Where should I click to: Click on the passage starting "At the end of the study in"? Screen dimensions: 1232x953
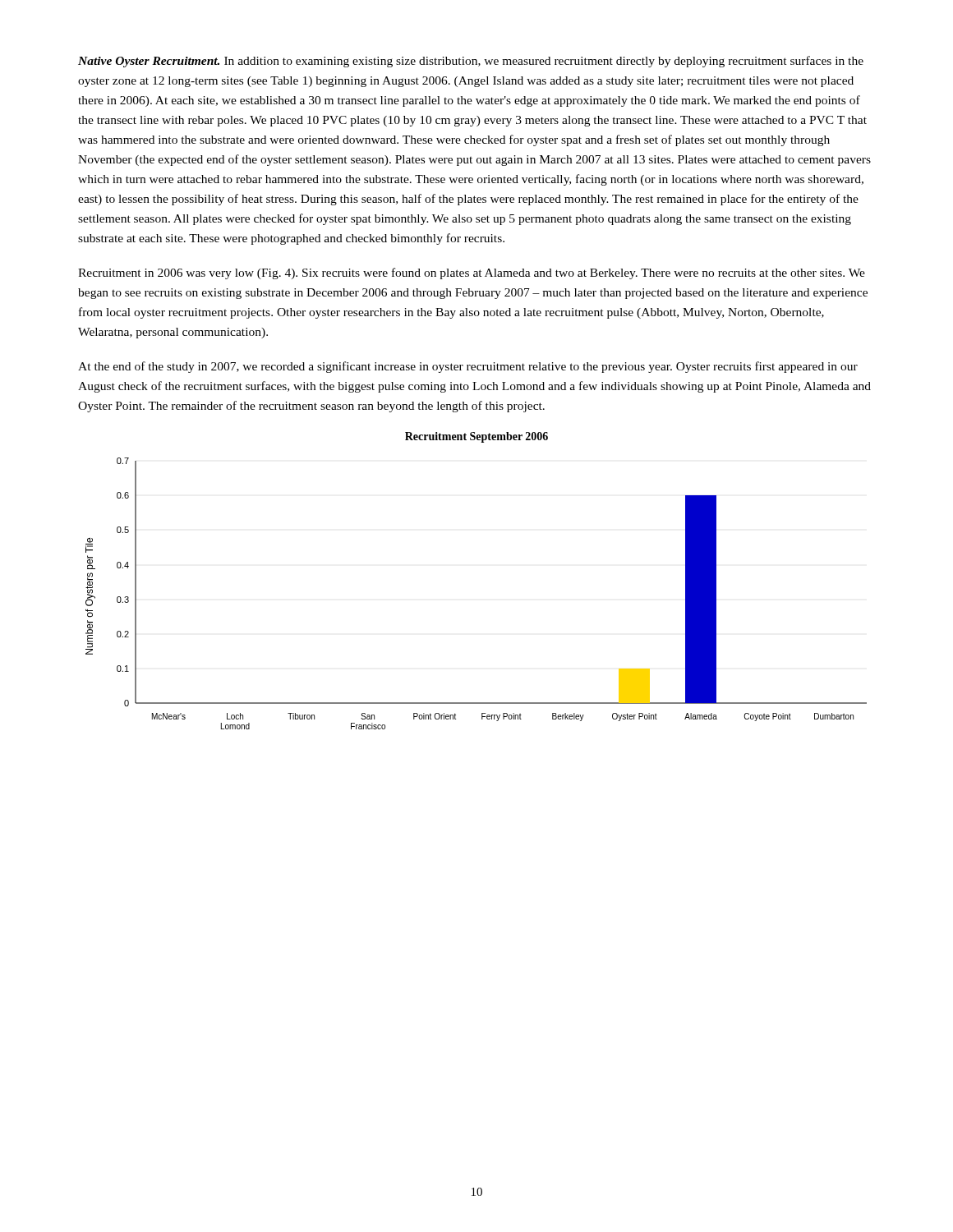pos(474,386)
